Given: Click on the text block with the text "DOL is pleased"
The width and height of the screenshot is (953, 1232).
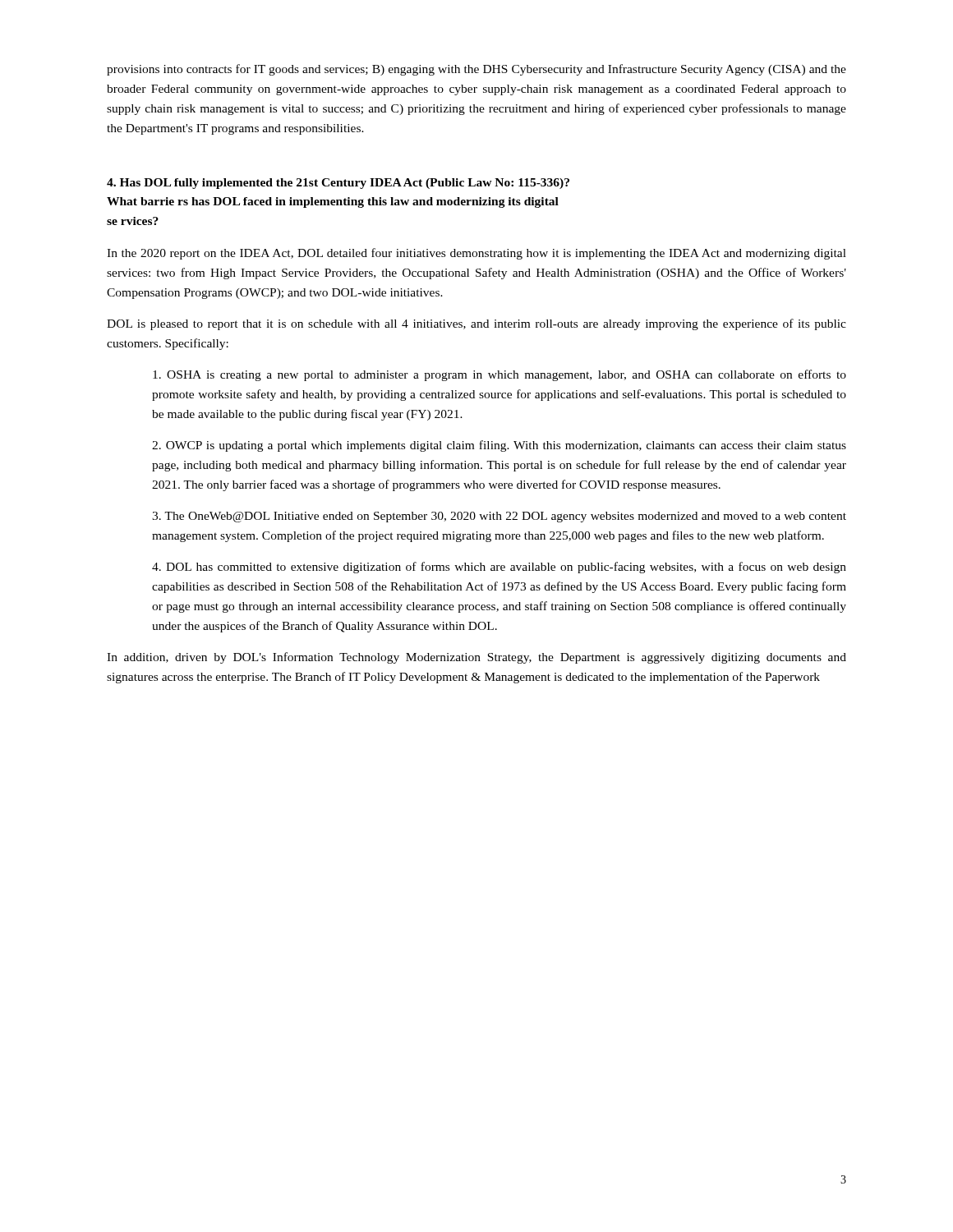Looking at the screenshot, I should [476, 333].
